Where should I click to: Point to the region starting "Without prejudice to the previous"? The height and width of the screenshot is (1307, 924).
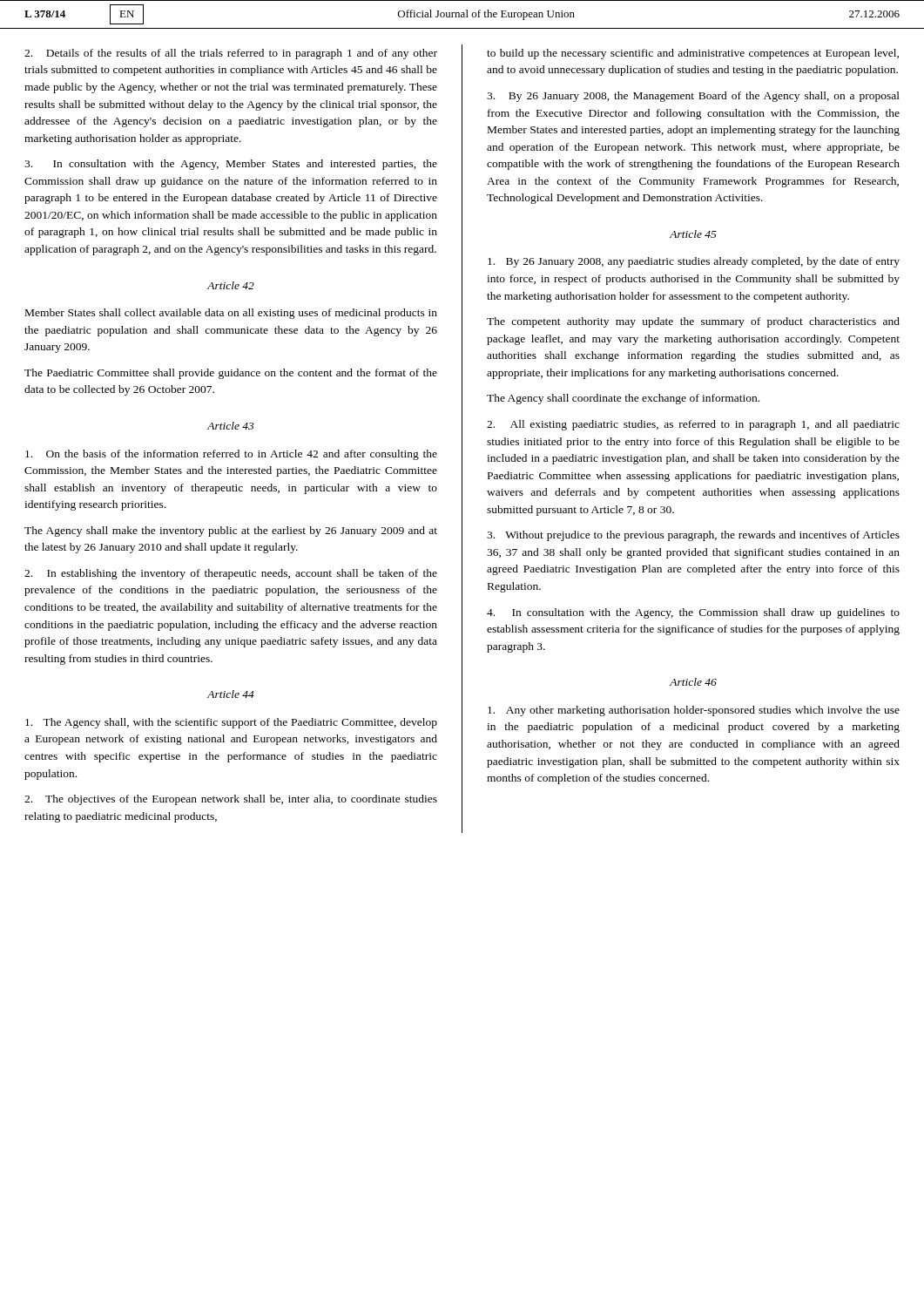(x=693, y=560)
